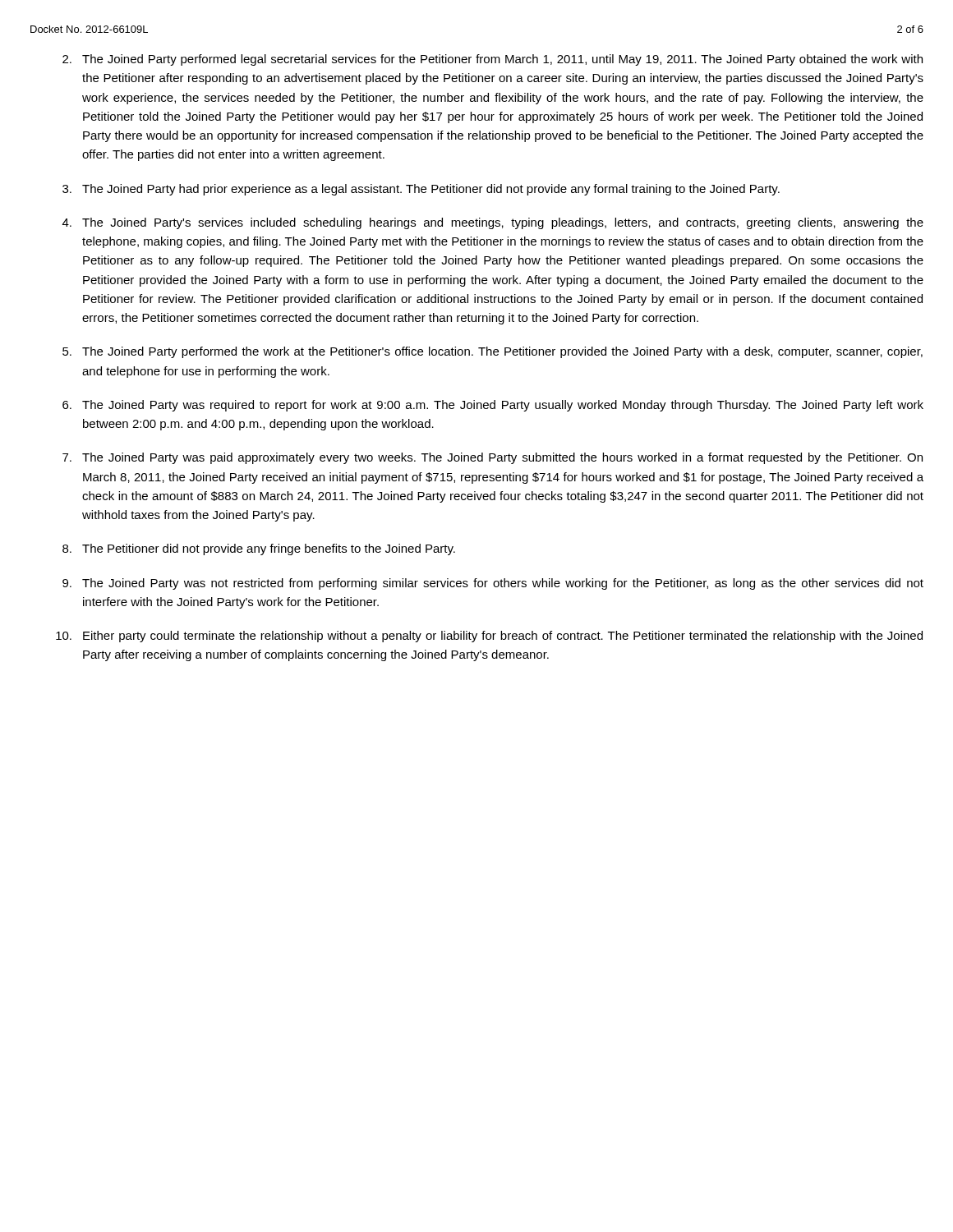Select the list item containing "6. The Joined"
Screen dimensions: 1232x953
[x=476, y=414]
